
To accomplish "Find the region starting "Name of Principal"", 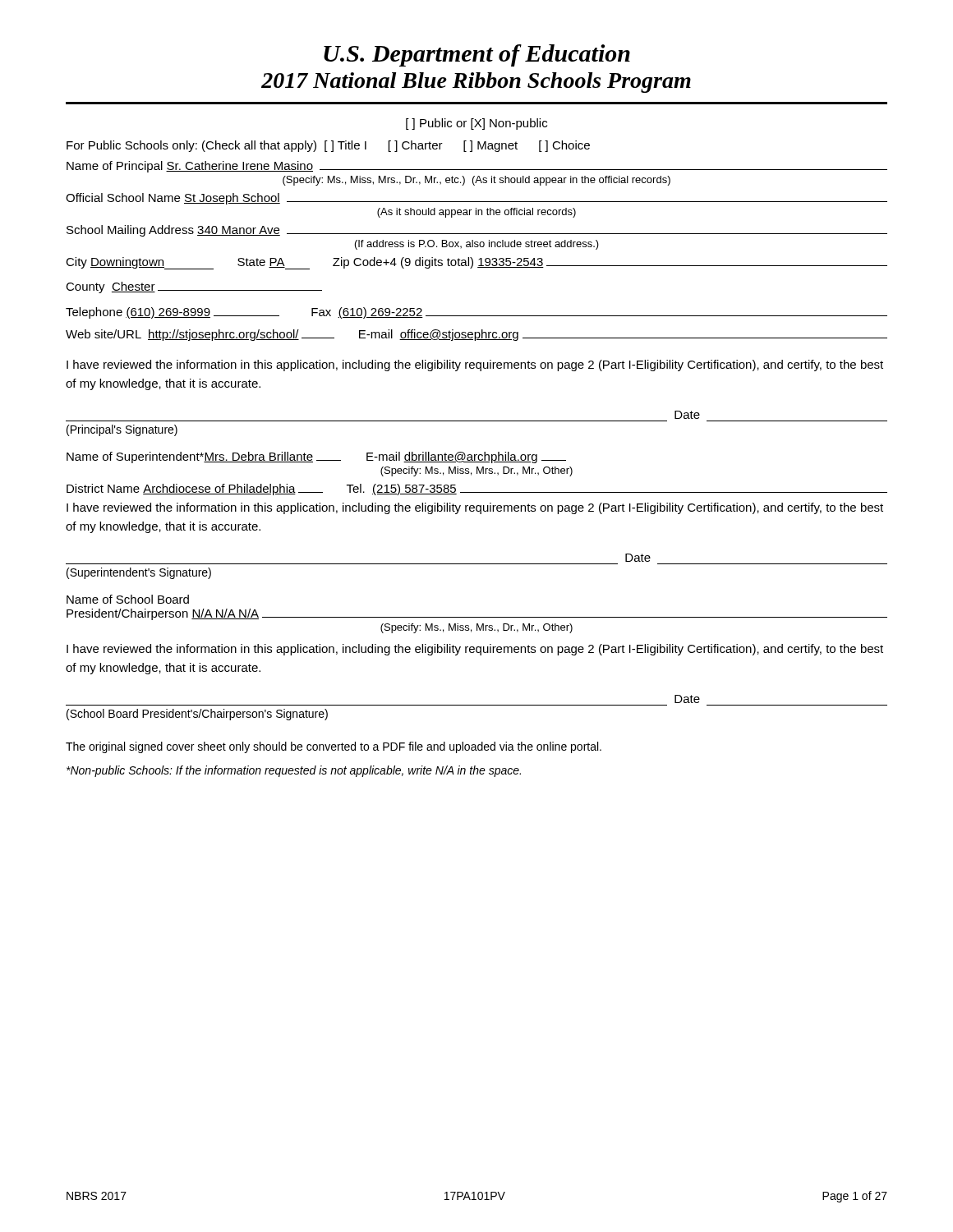I will tap(476, 172).
